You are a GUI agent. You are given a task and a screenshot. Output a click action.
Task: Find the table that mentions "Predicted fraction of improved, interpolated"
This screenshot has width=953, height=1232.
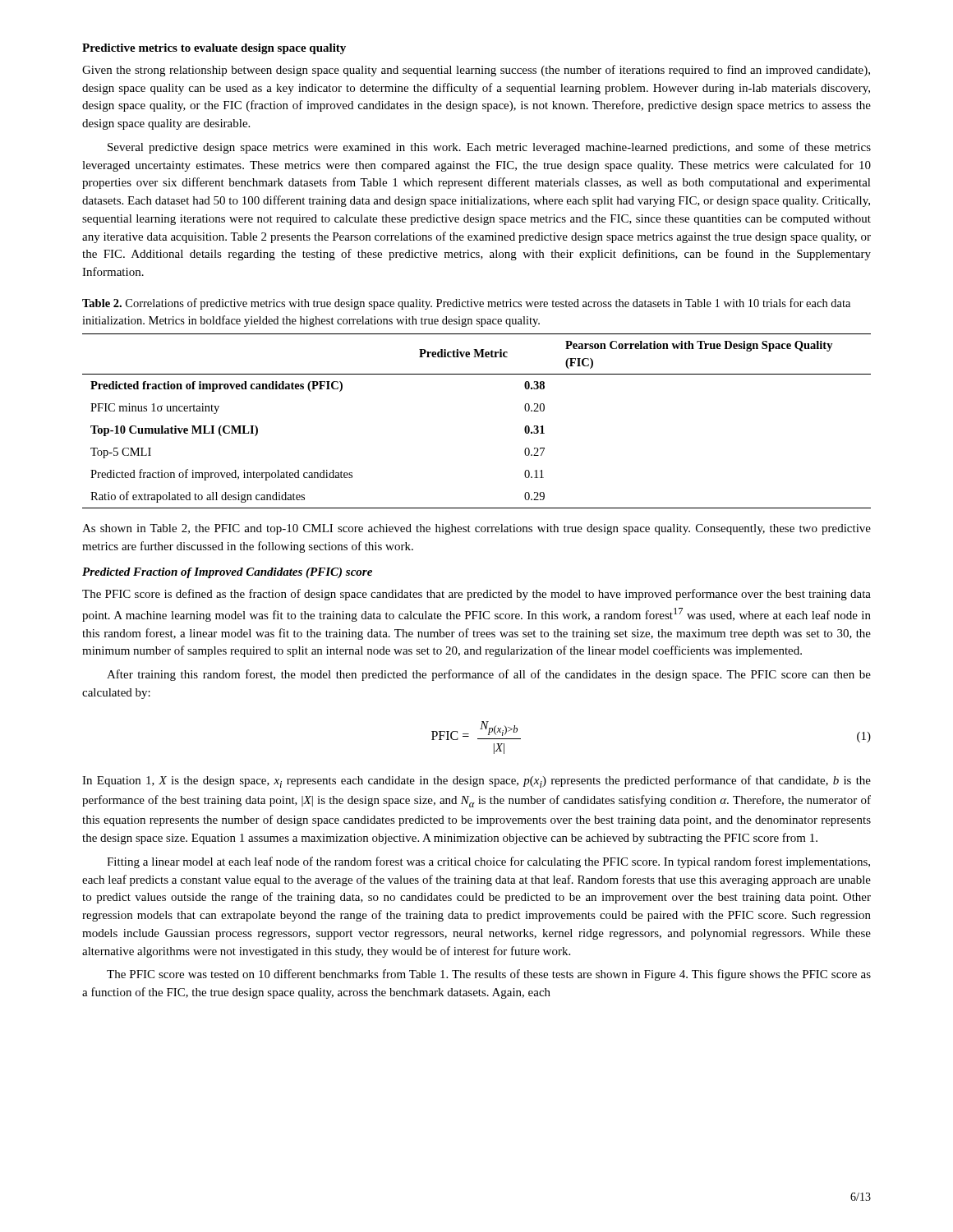tap(476, 421)
